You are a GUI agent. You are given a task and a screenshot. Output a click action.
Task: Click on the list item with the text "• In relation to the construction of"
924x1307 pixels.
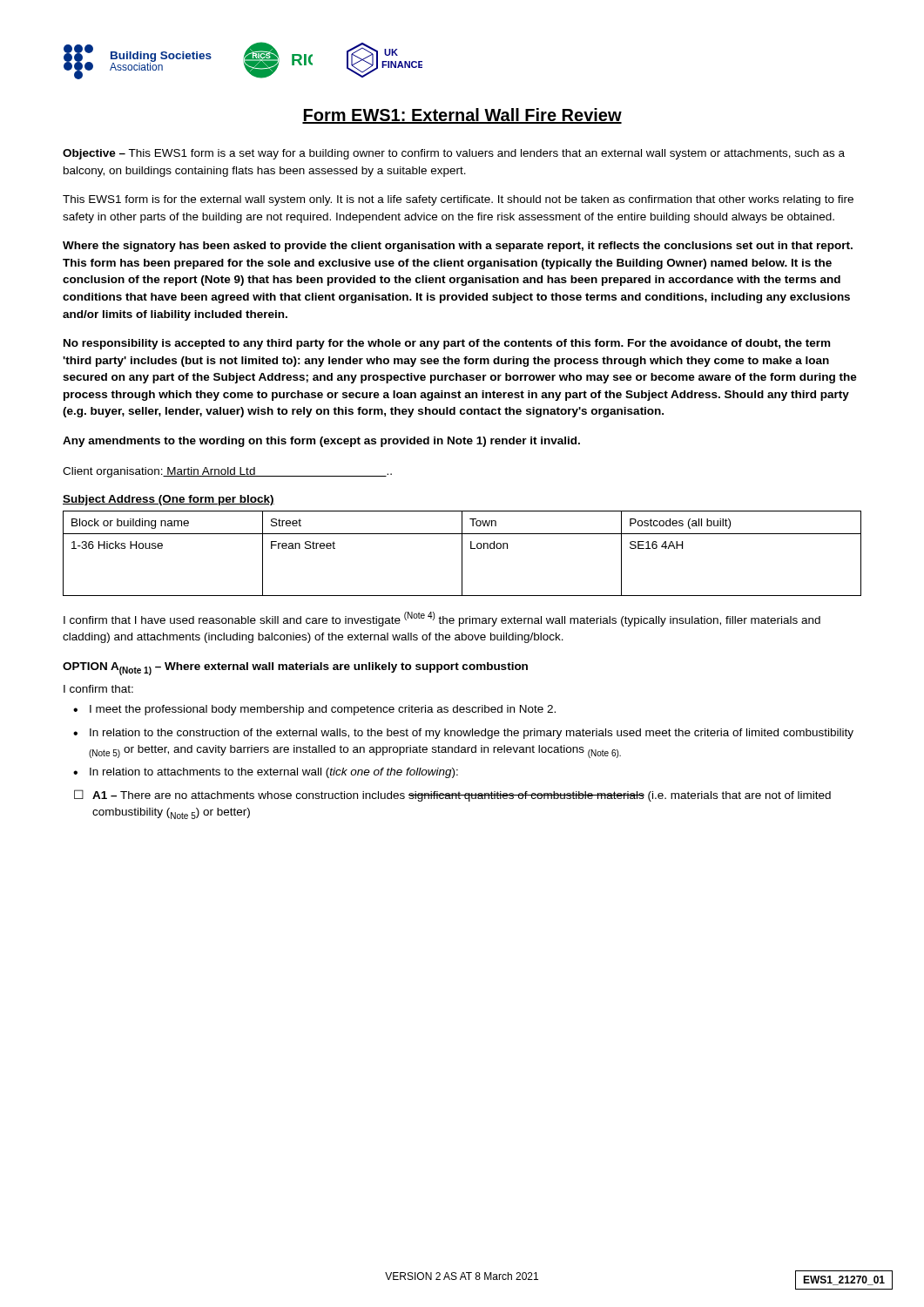click(467, 742)
